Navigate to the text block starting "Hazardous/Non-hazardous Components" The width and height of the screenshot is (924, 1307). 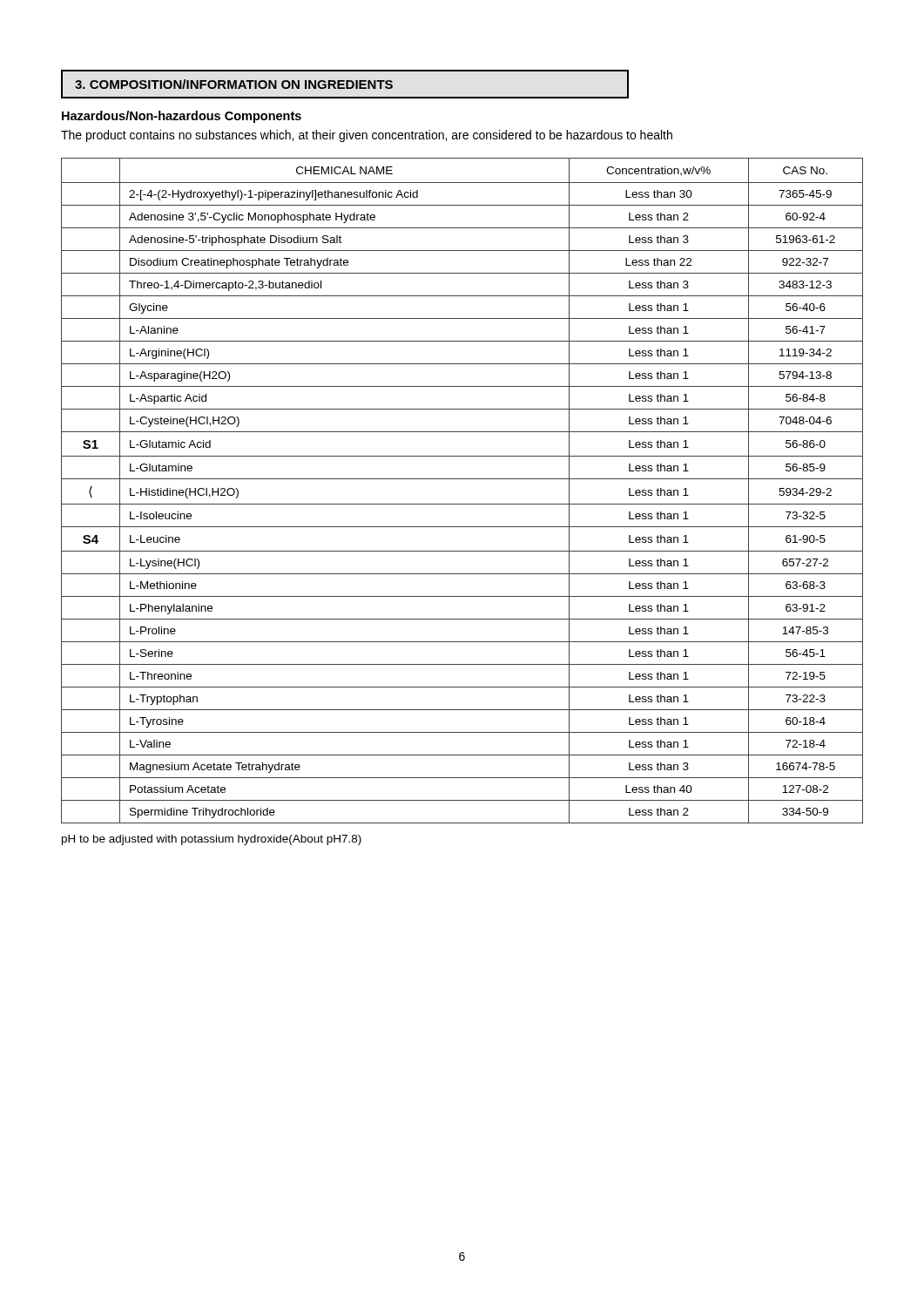click(x=181, y=116)
